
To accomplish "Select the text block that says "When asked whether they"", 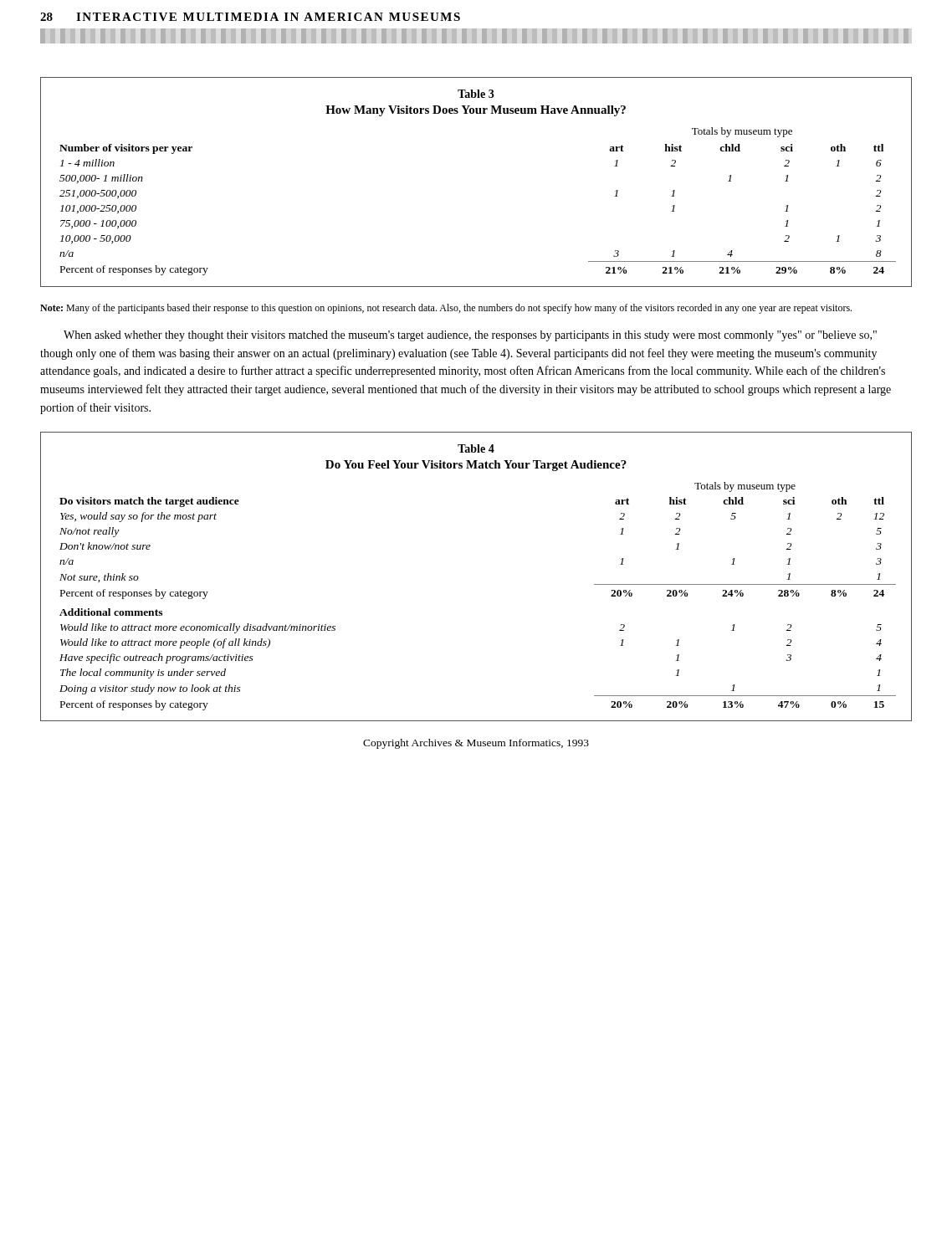I will (466, 371).
